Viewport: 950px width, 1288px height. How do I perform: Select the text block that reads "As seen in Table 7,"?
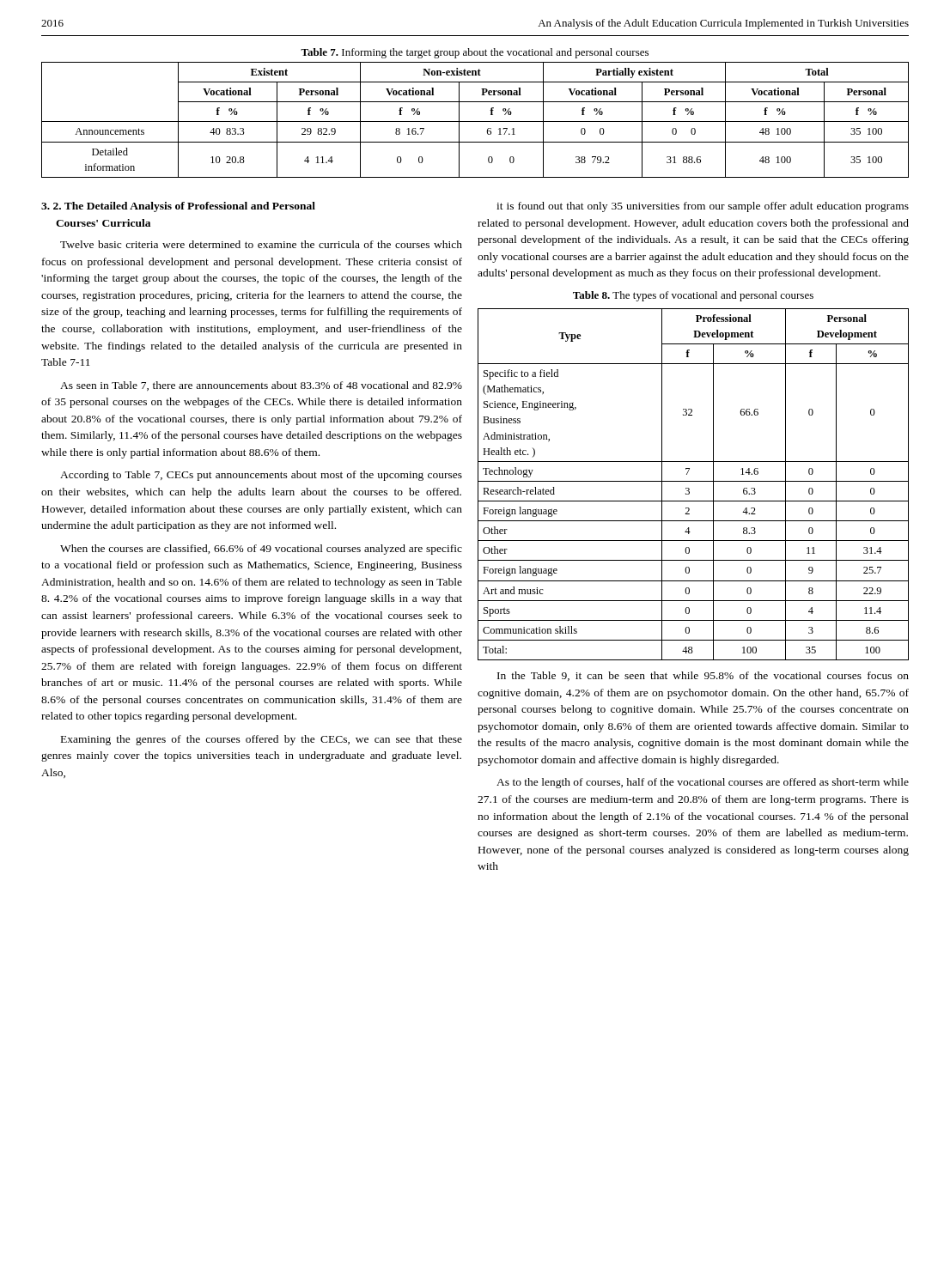coord(252,418)
